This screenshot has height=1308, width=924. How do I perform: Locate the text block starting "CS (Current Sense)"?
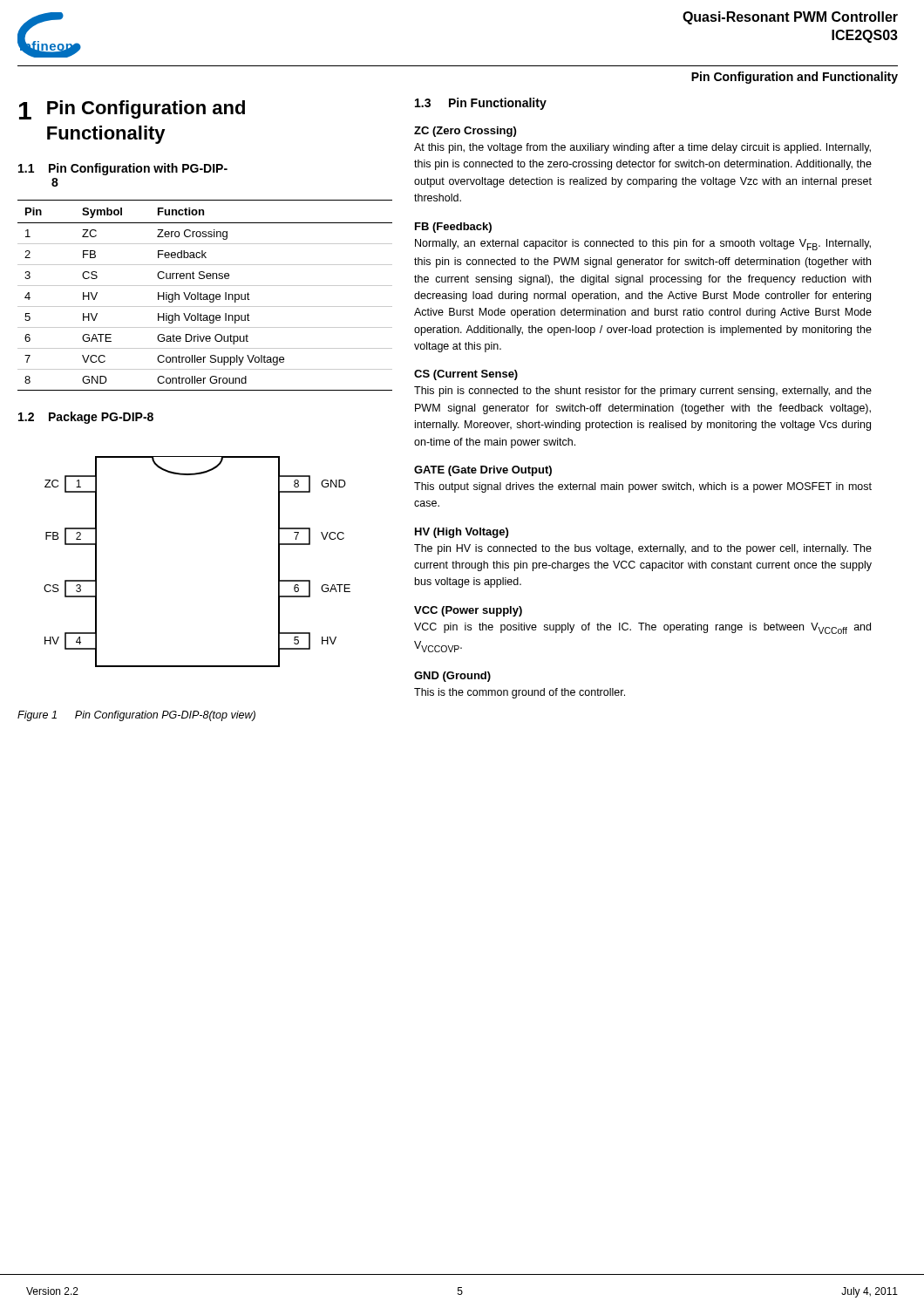pos(466,374)
